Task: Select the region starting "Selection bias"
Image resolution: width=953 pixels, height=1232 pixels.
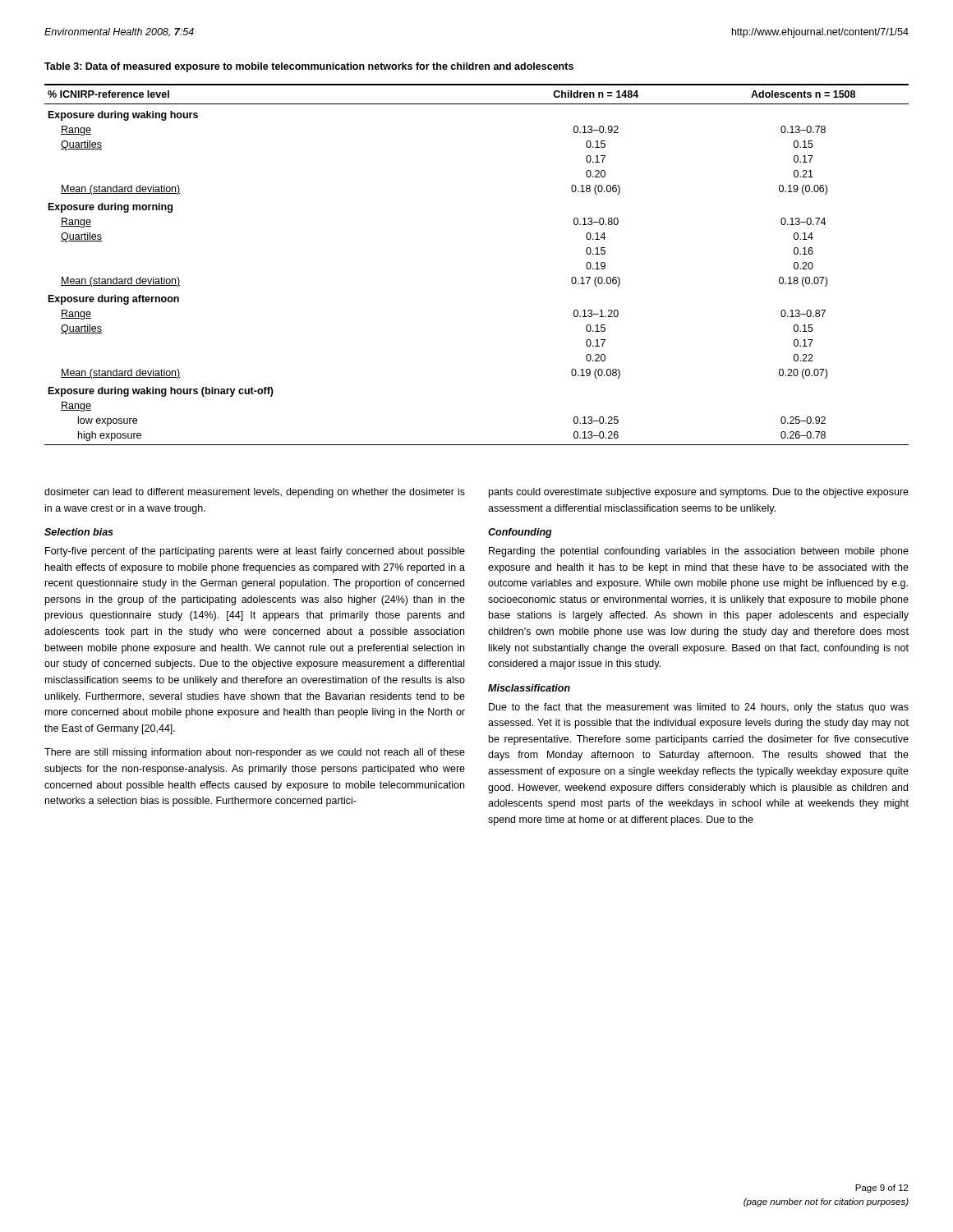Action: click(x=79, y=532)
